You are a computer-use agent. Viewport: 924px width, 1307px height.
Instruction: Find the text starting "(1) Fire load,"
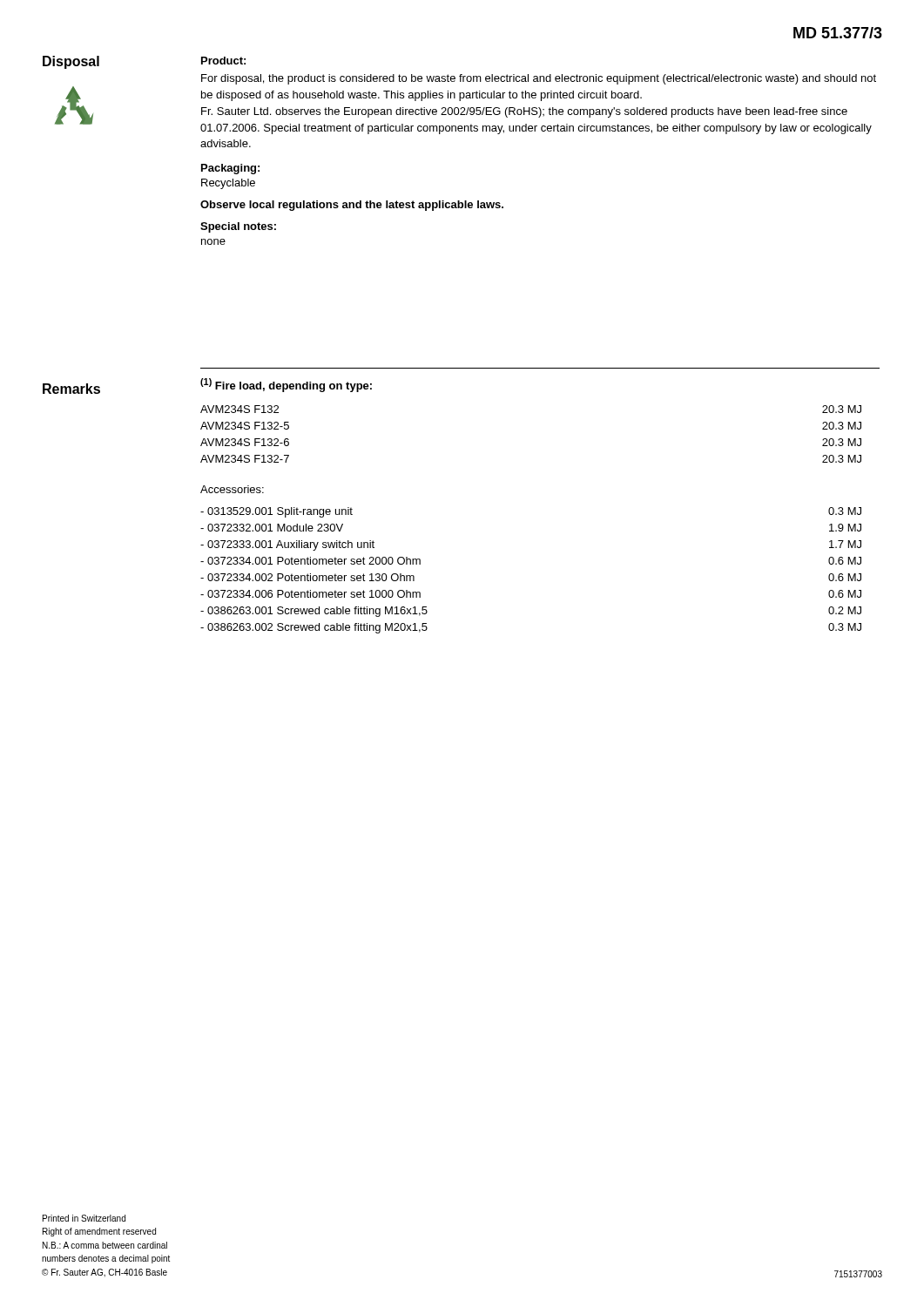tap(287, 384)
